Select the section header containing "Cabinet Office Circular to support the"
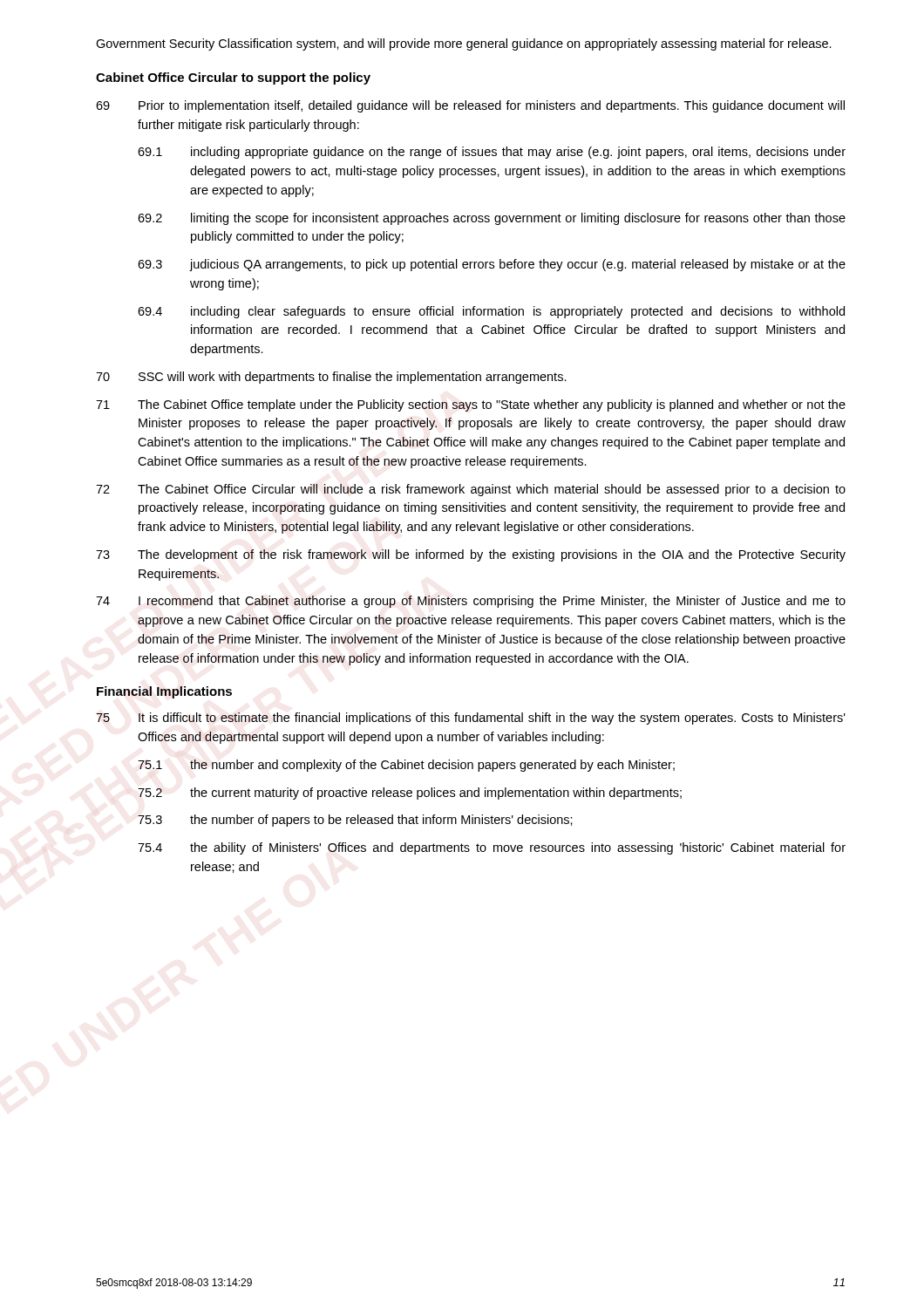This screenshot has width=924, height=1308. tap(233, 77)
